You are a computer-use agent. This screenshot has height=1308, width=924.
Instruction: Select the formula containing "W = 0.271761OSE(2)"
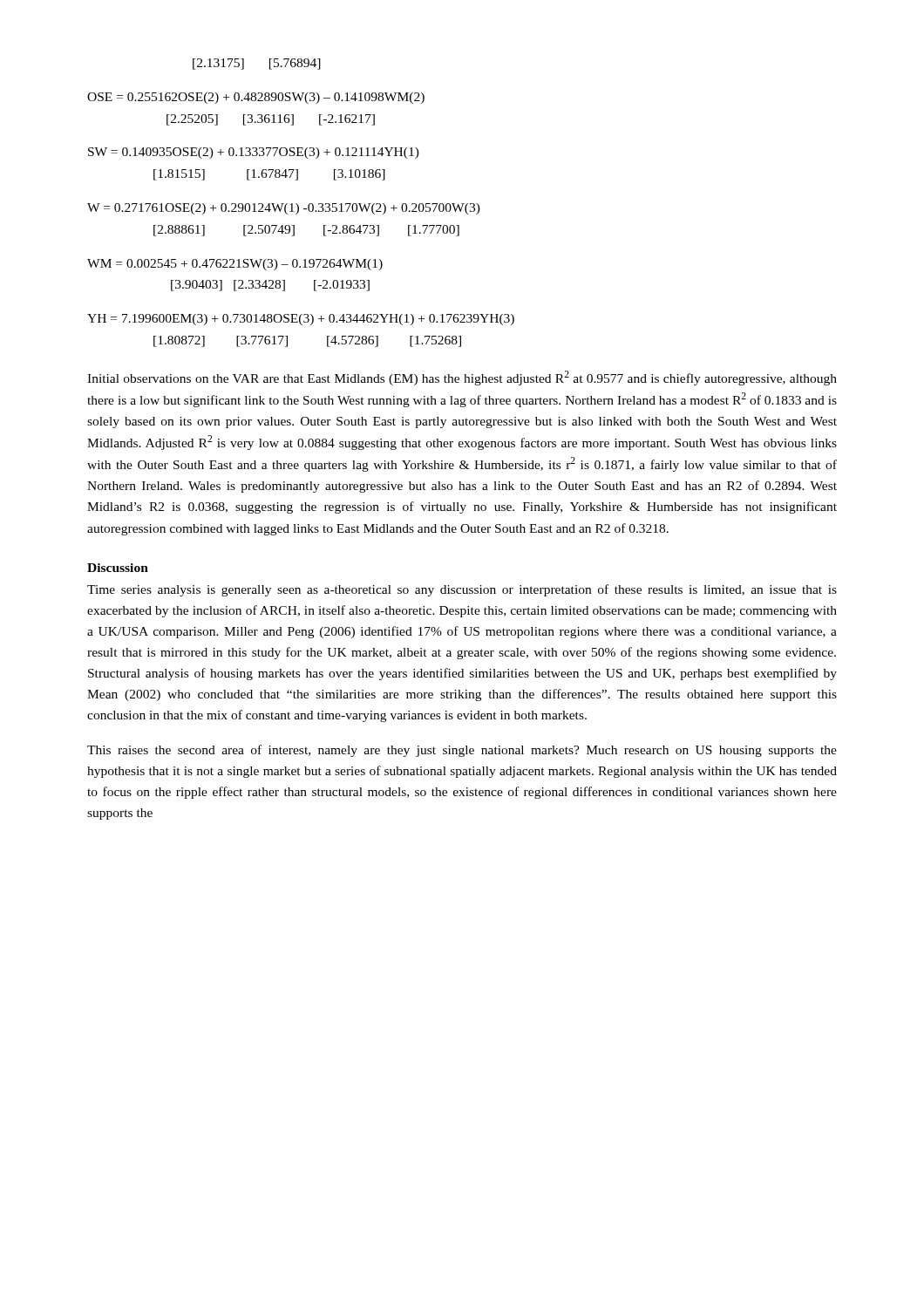pos(462,219)
